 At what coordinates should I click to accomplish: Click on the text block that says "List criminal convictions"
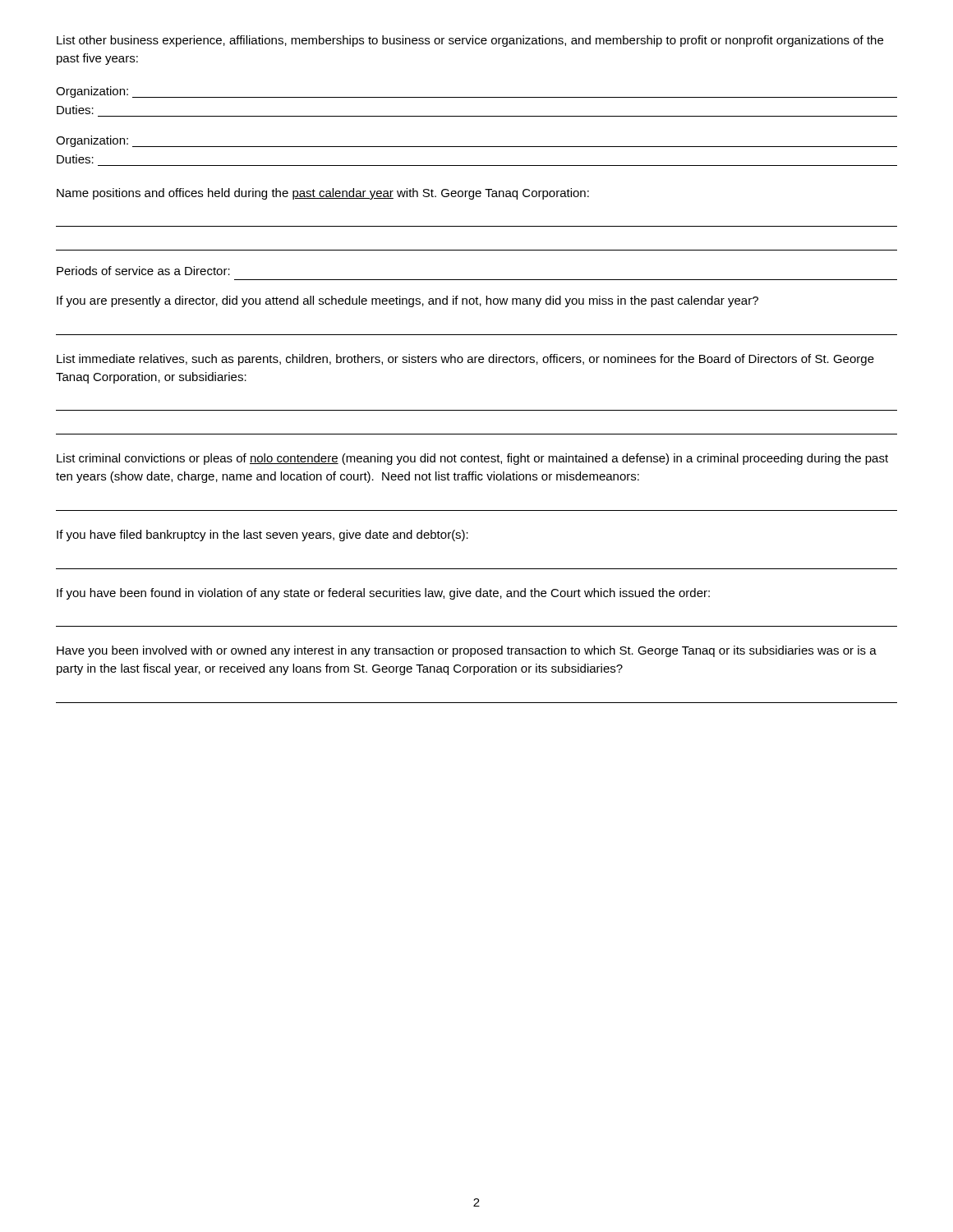pyautogui.click(x=472, y=467)
